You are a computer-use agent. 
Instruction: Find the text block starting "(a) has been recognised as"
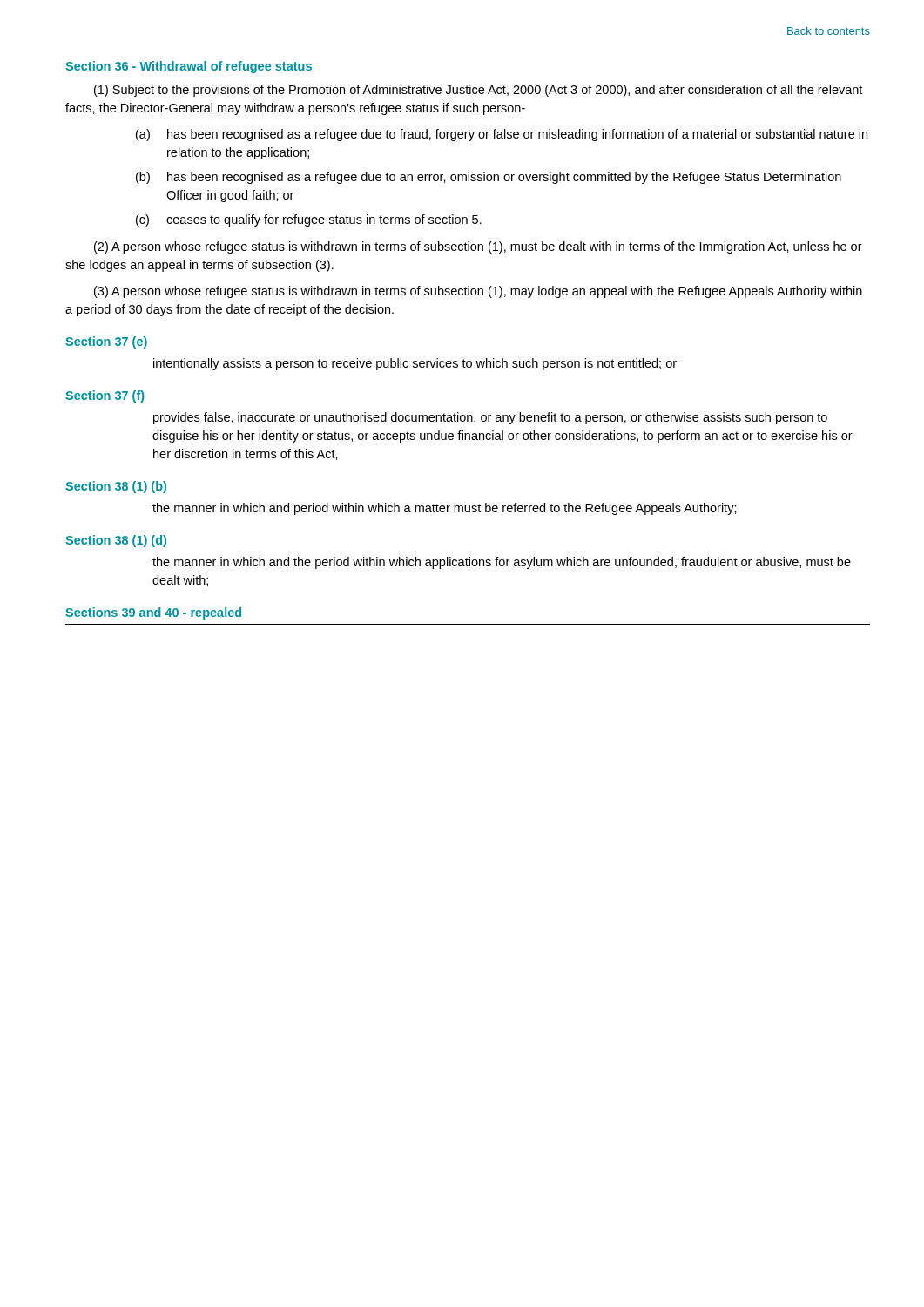503,144
